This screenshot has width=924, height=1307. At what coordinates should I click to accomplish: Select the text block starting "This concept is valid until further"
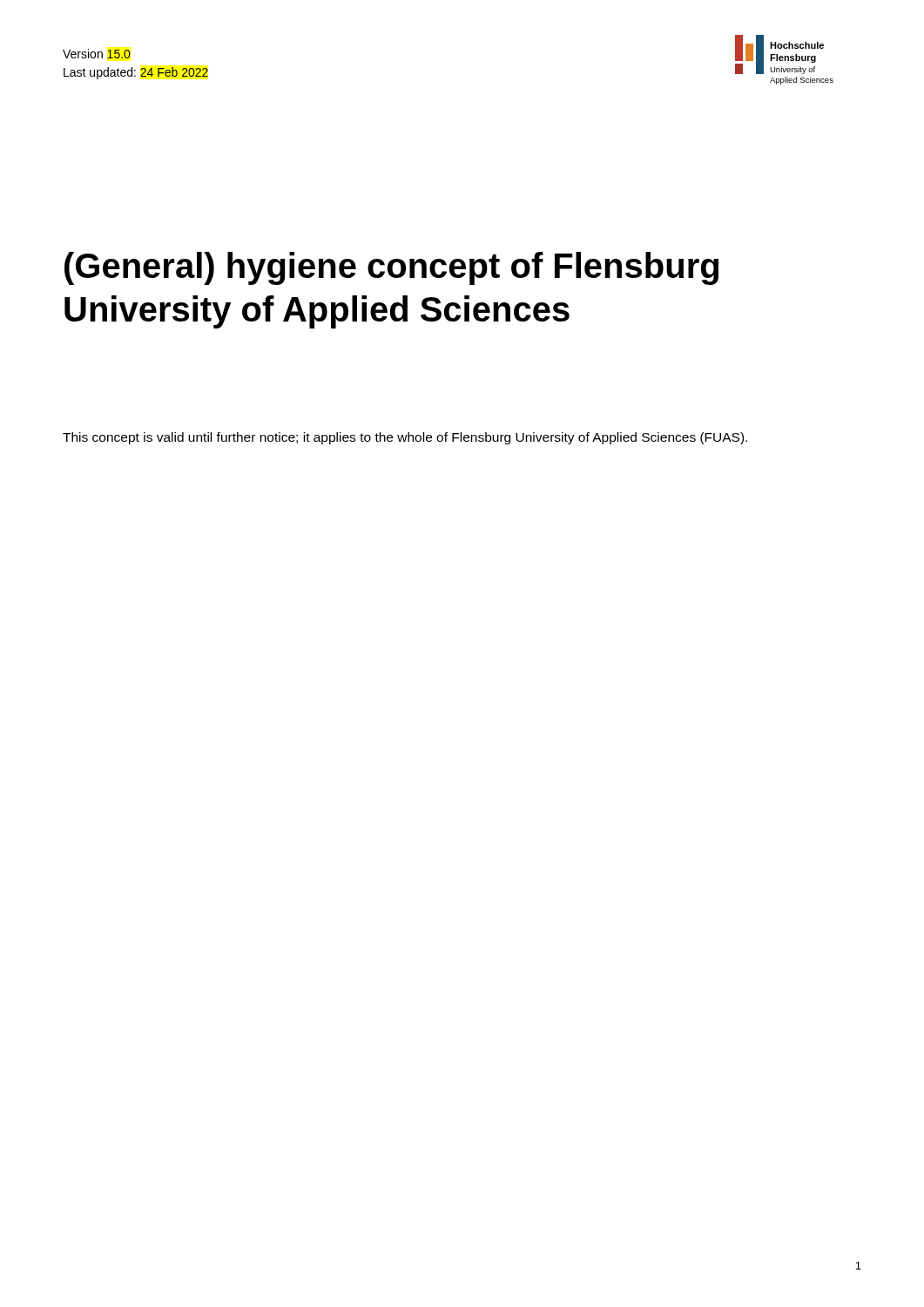click(462, 437)
